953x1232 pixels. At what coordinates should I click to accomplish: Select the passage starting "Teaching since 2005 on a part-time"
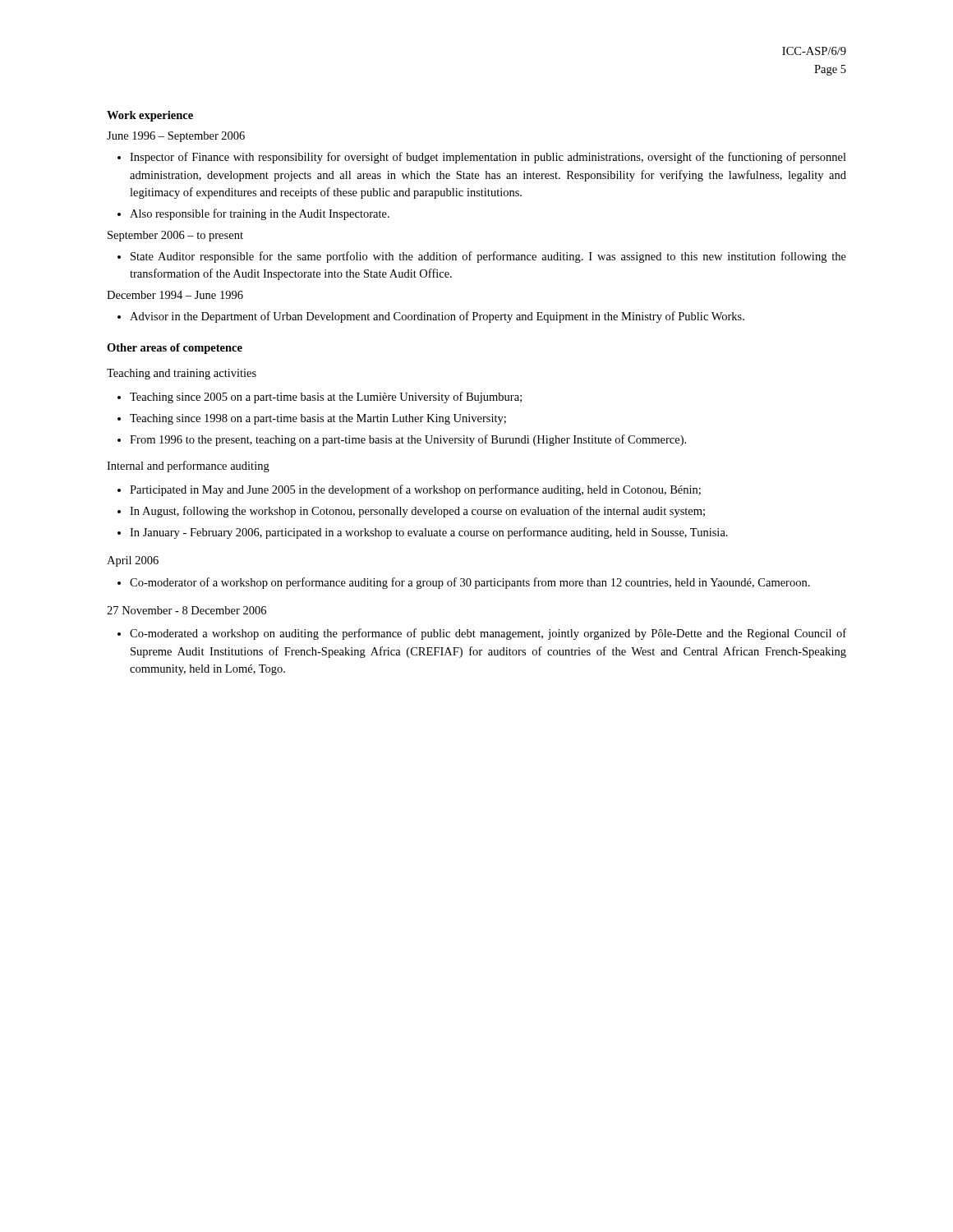(x=326, y=397)
